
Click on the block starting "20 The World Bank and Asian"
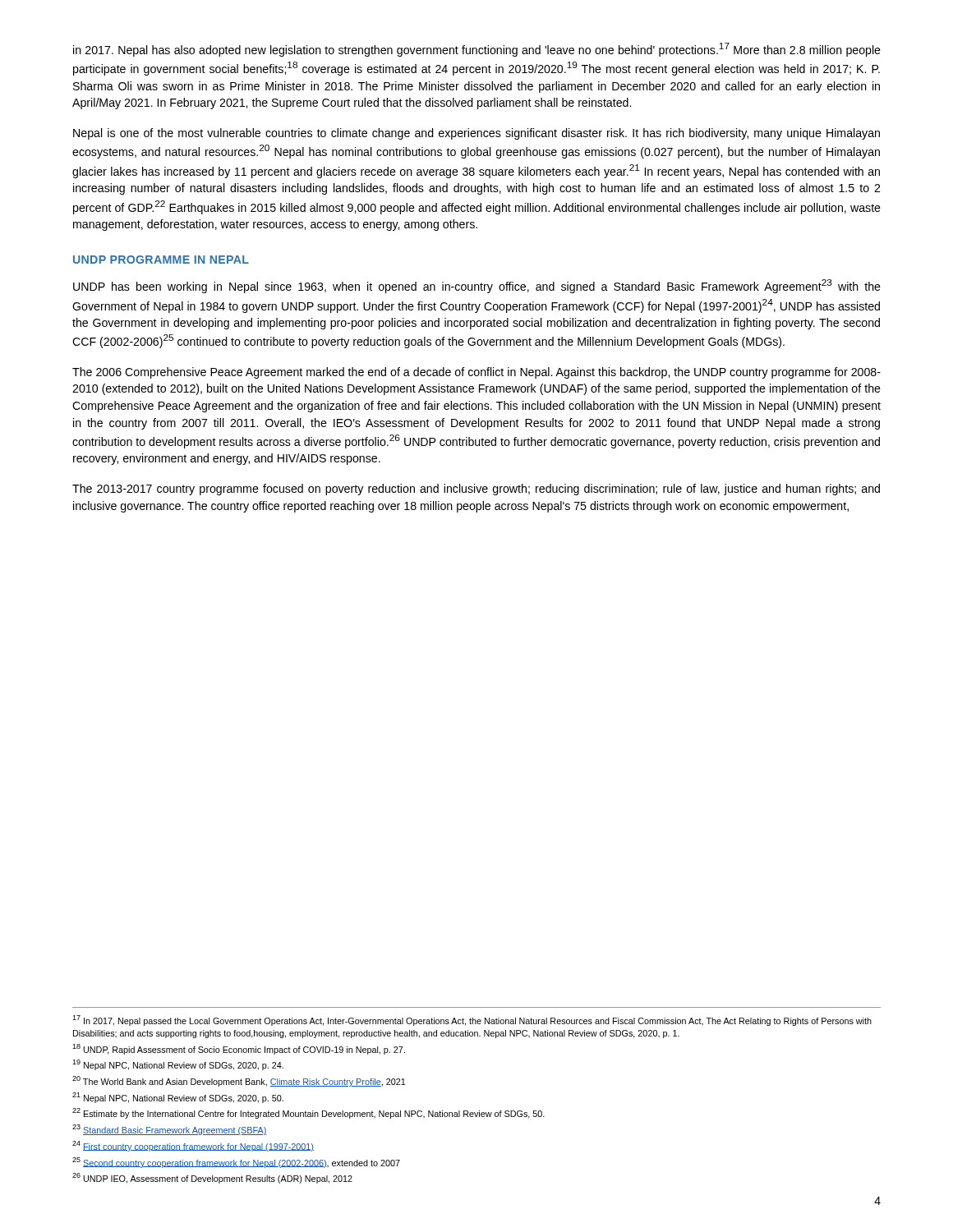pos(239,1080)
